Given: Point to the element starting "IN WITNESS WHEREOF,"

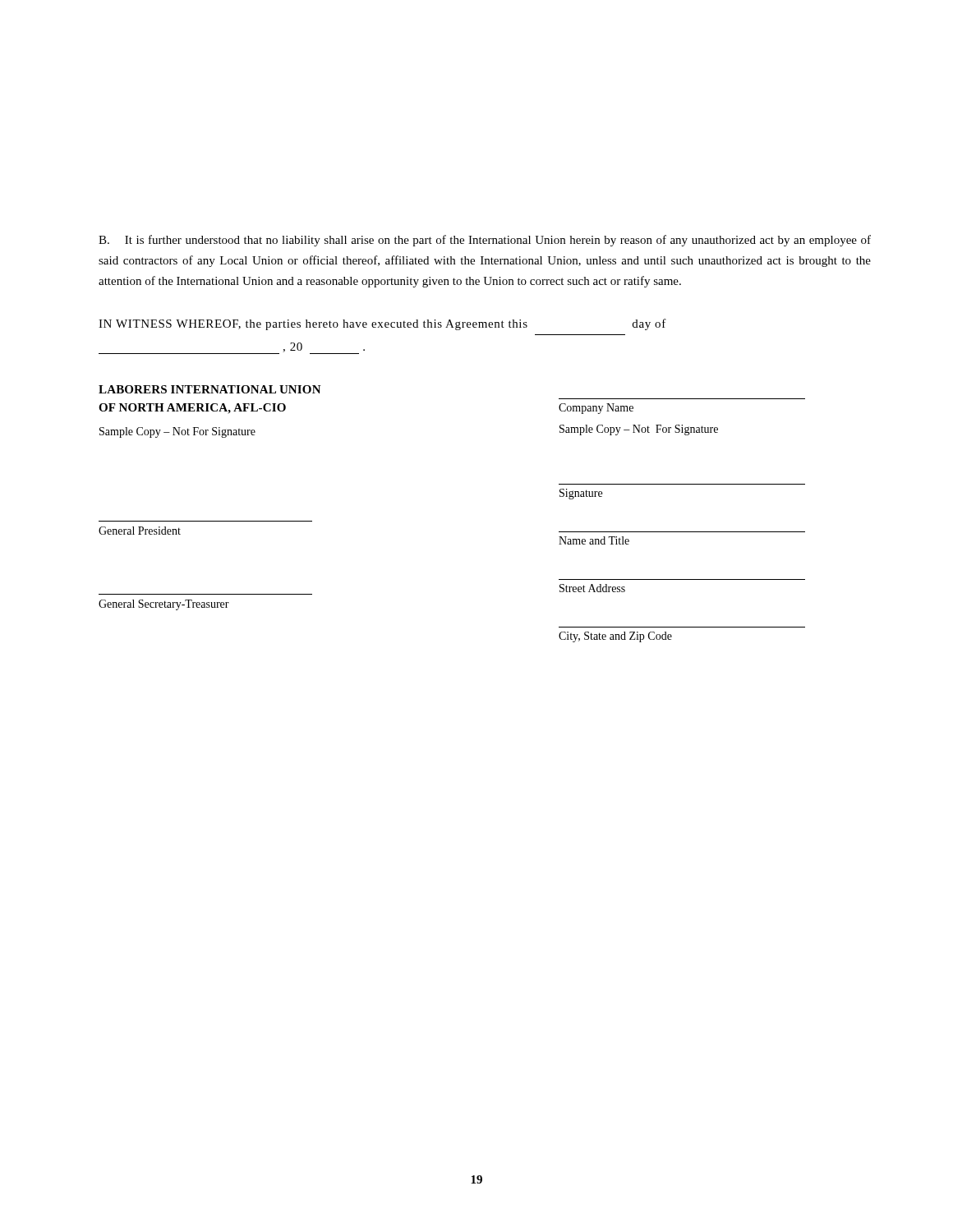Looking at the screenshot, I should 382,326.
